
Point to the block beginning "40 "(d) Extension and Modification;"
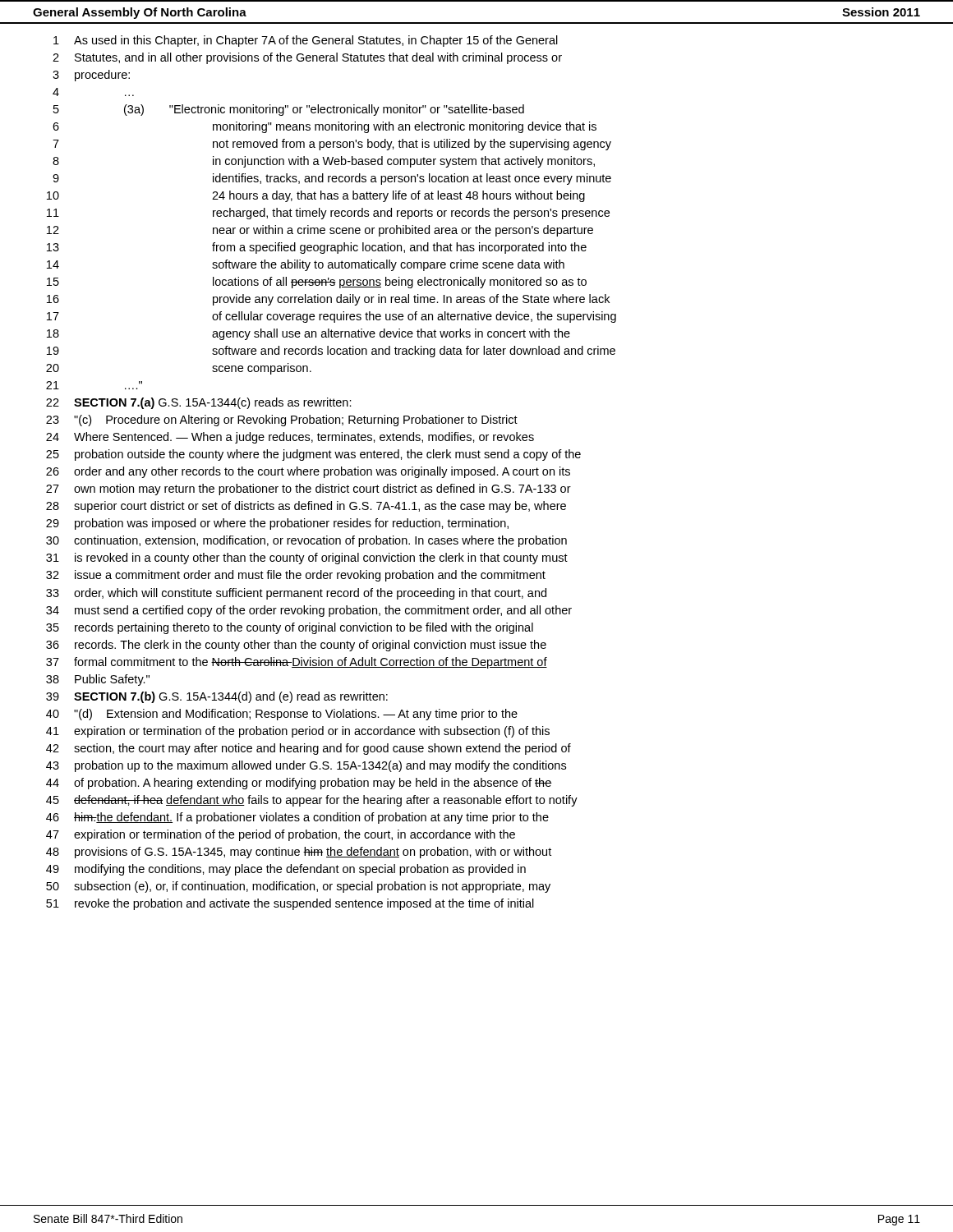[x=476, y=809]
